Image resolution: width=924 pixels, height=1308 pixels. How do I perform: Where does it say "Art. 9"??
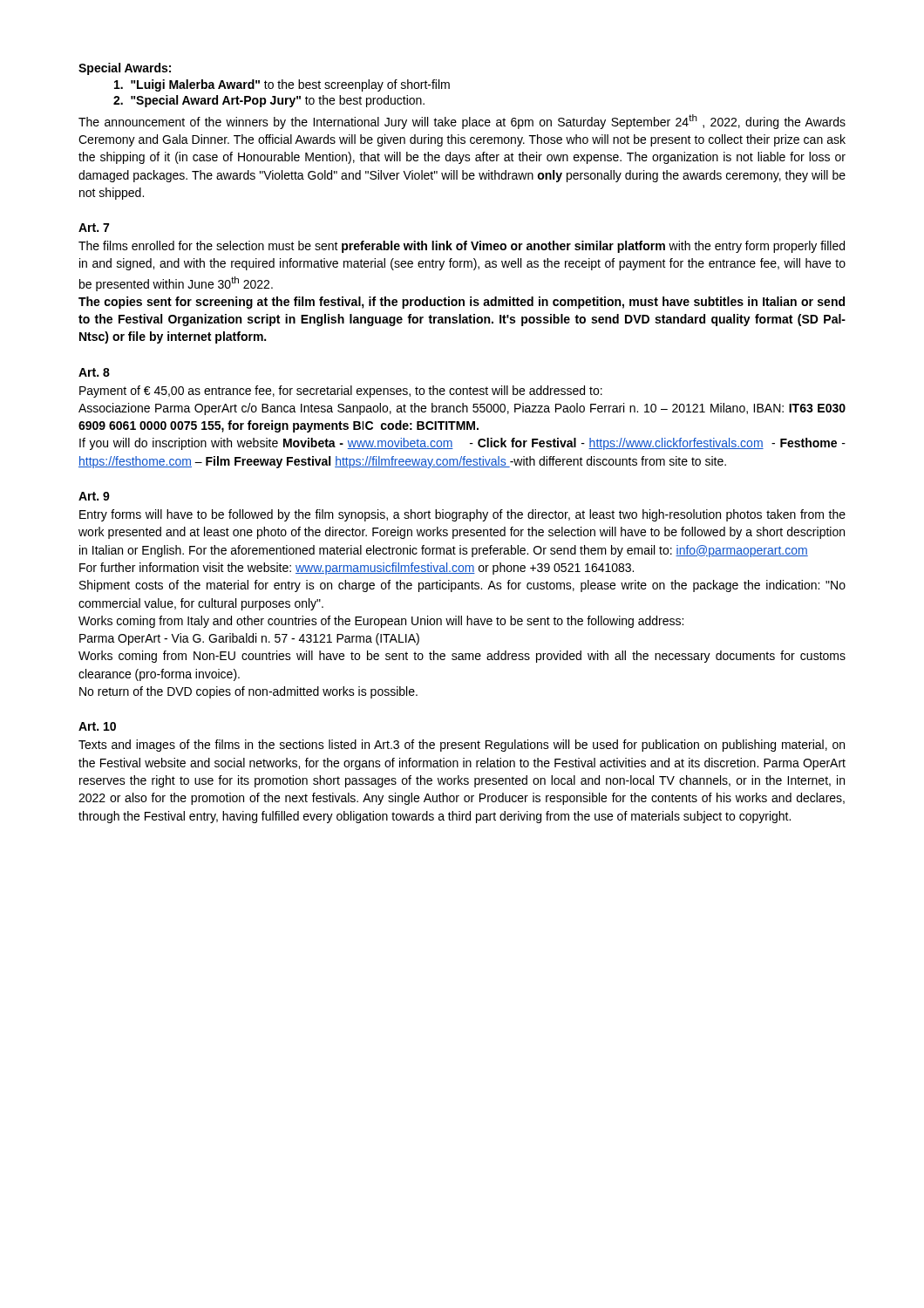click(94, 496)
